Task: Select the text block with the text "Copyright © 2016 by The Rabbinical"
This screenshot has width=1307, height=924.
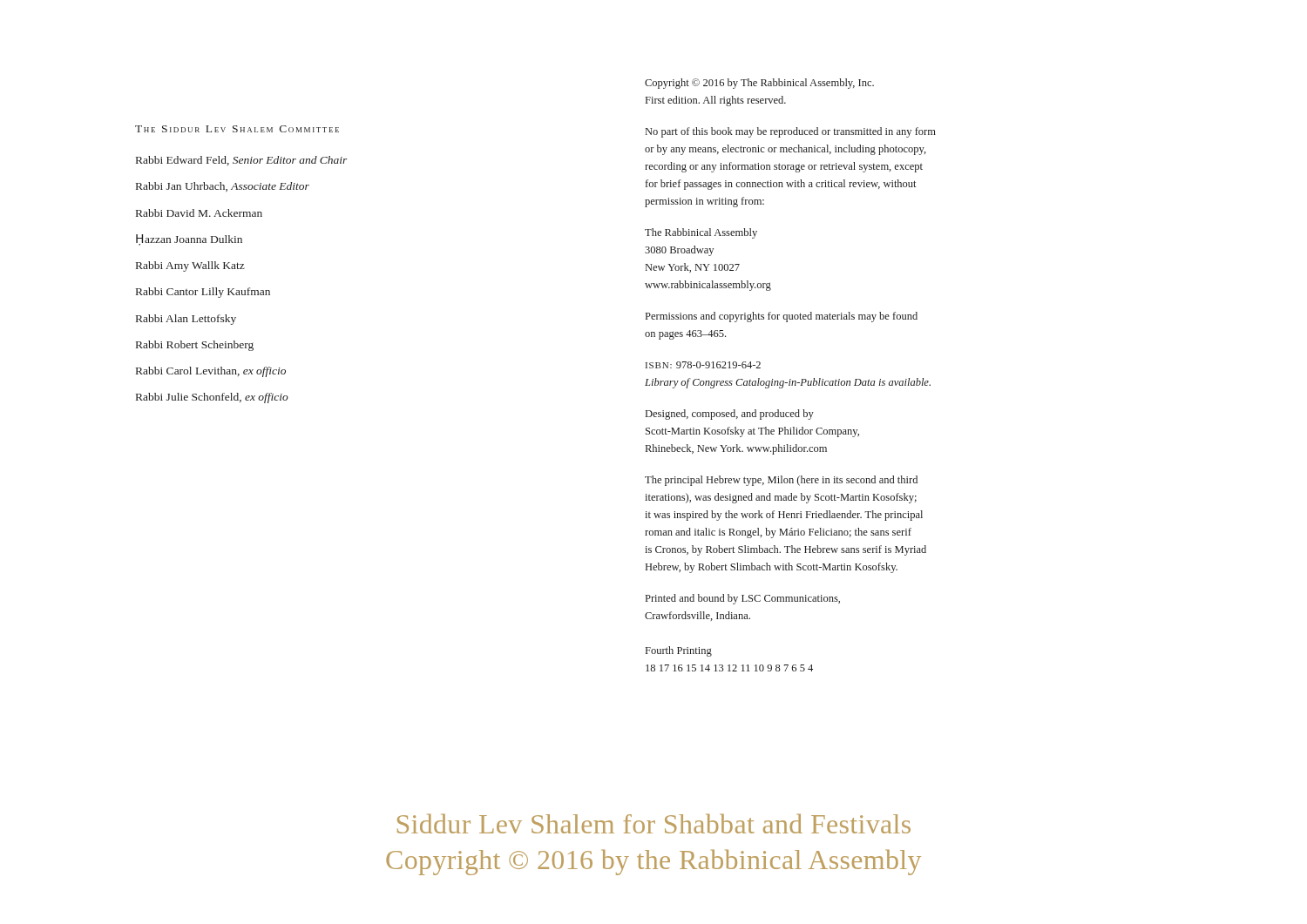Action: pos(759,84)
